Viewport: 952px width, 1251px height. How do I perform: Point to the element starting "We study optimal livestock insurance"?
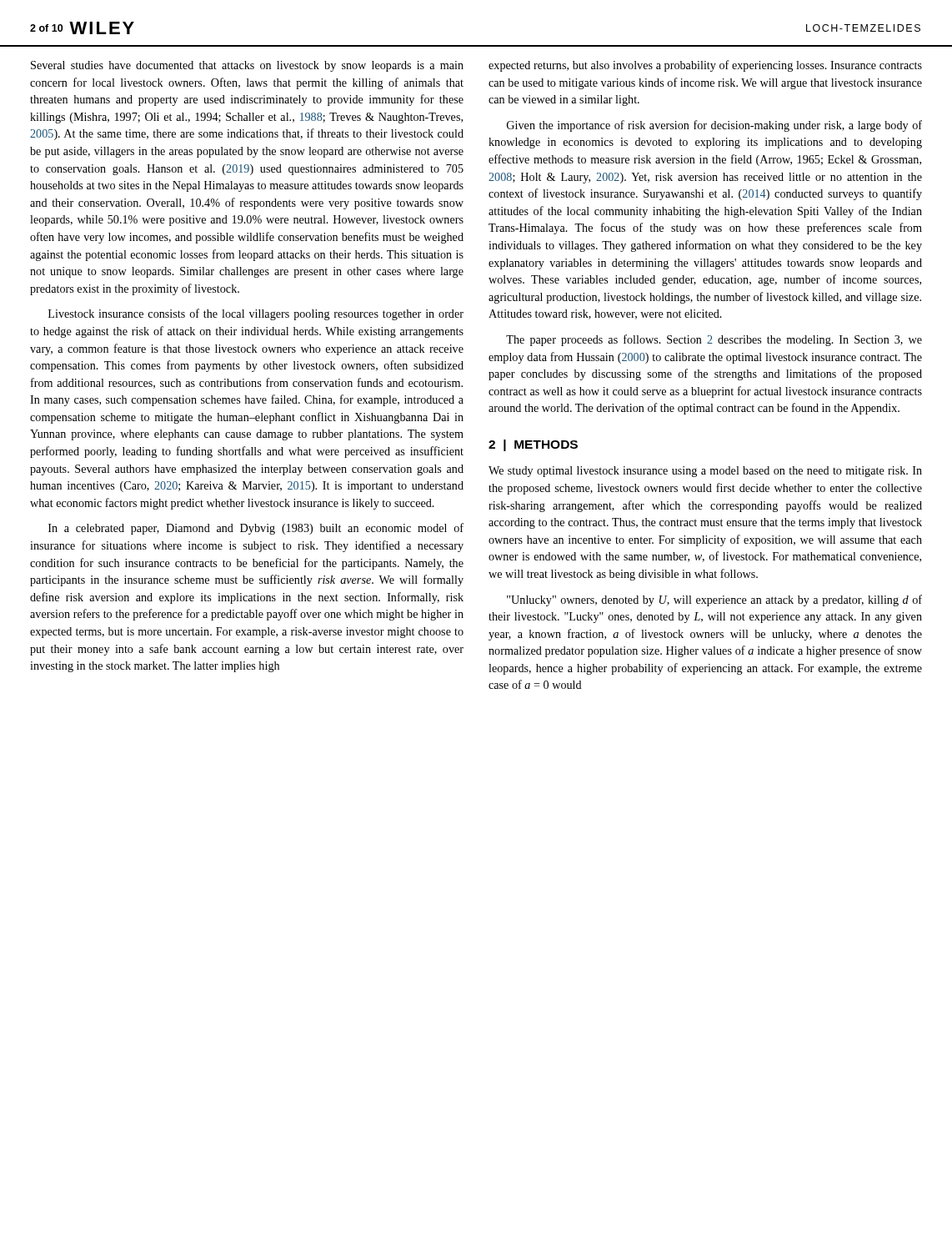[705, 522]
